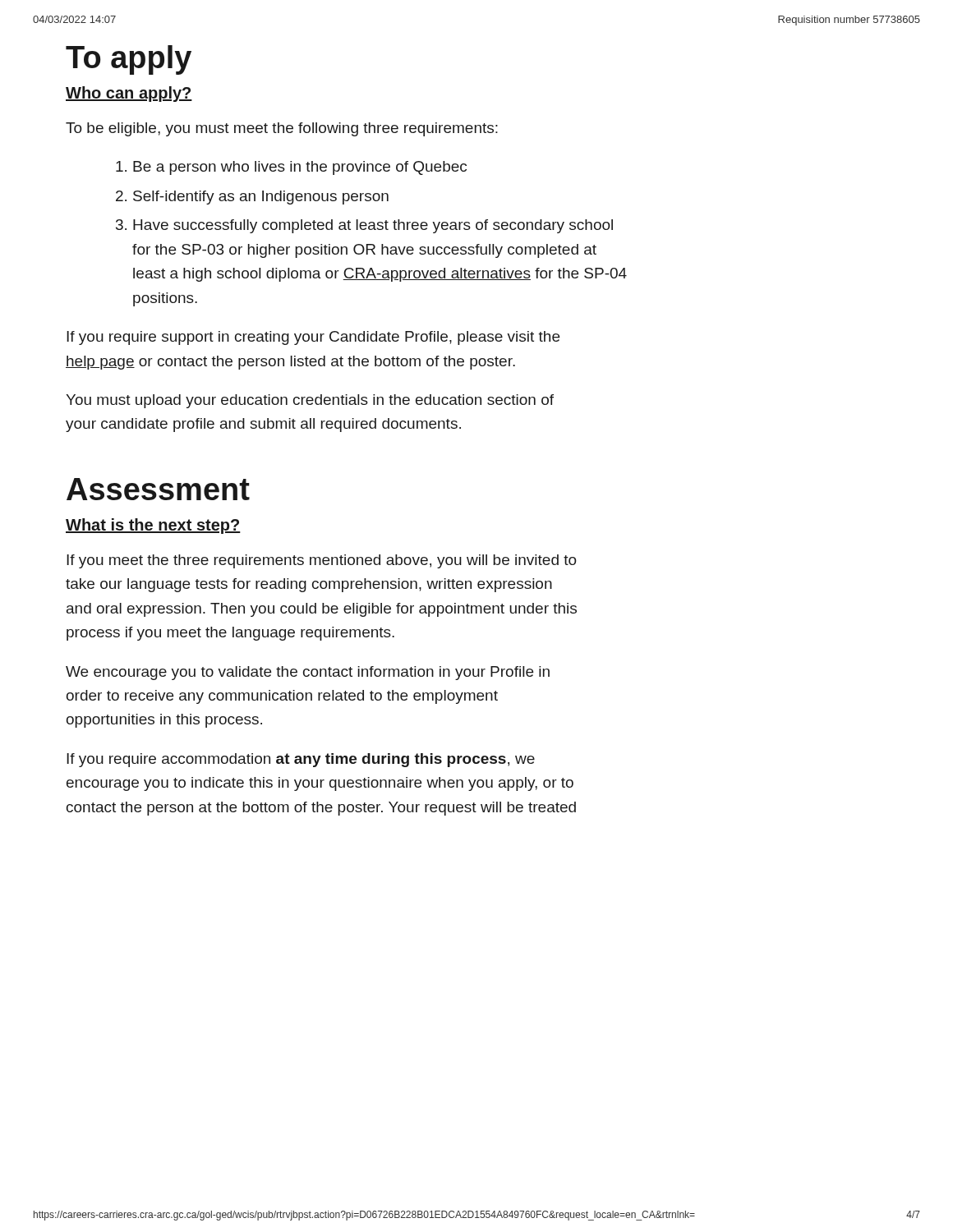Viewport: 953px width, 1232px height.
Task: Click on the text block that reads "To be eligible, you"
Action: click(282, 128)
